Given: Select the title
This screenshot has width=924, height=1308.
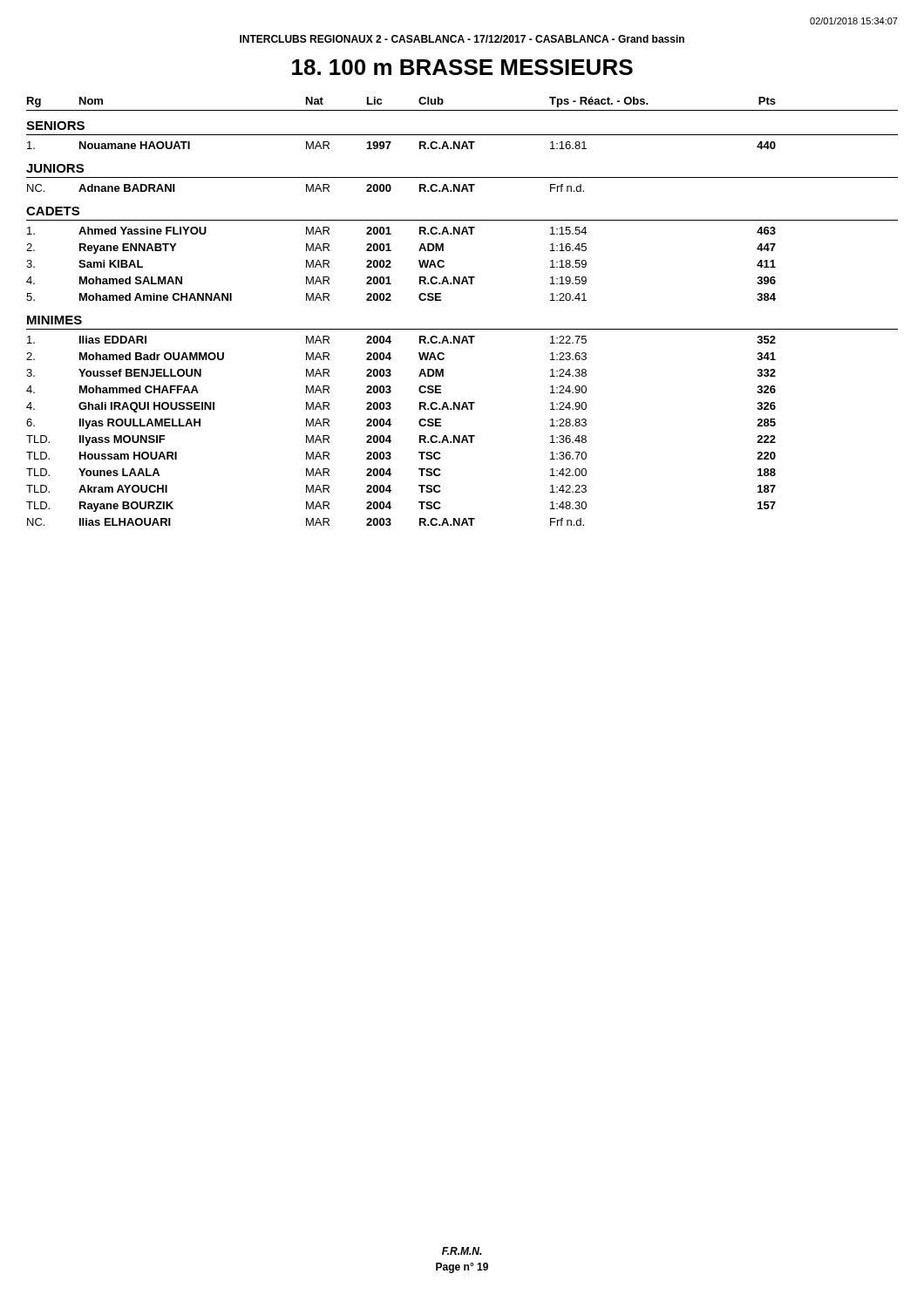Looking at the screenshot, I should (462, 67).
